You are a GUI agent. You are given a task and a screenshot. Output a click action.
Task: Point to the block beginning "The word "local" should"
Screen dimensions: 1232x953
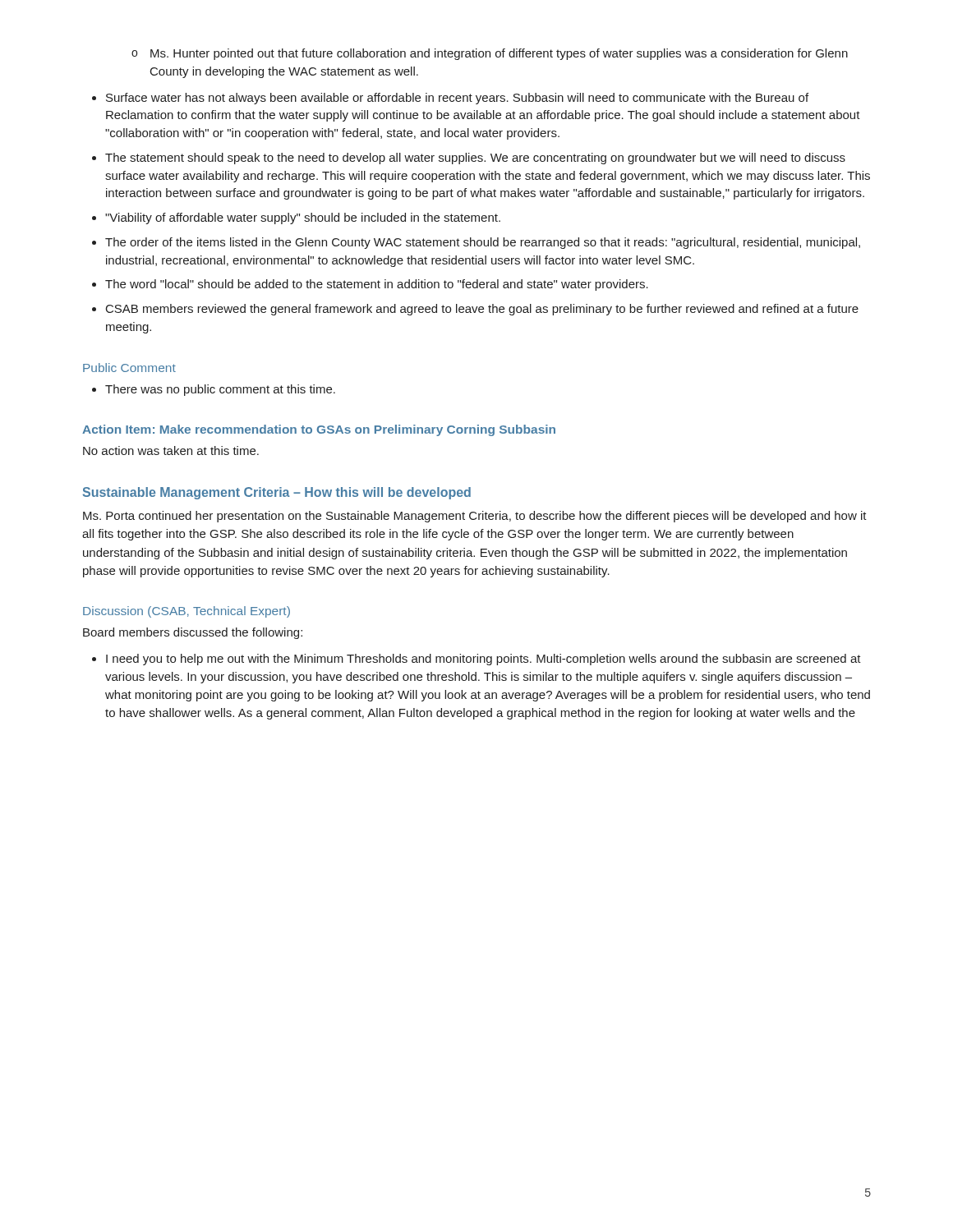coord(476,284)
